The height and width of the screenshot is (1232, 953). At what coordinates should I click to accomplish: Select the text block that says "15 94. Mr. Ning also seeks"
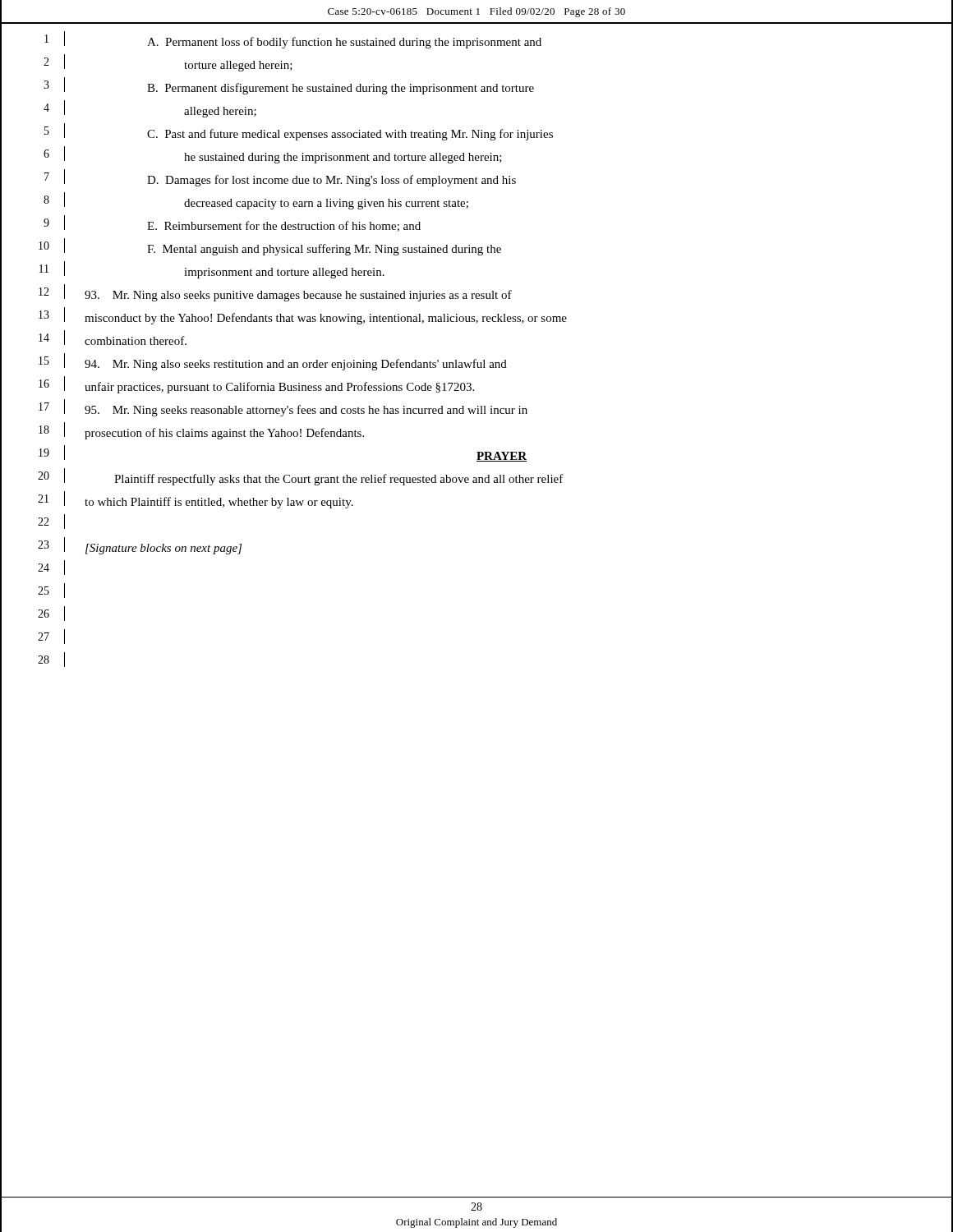(x=476, y=364)
